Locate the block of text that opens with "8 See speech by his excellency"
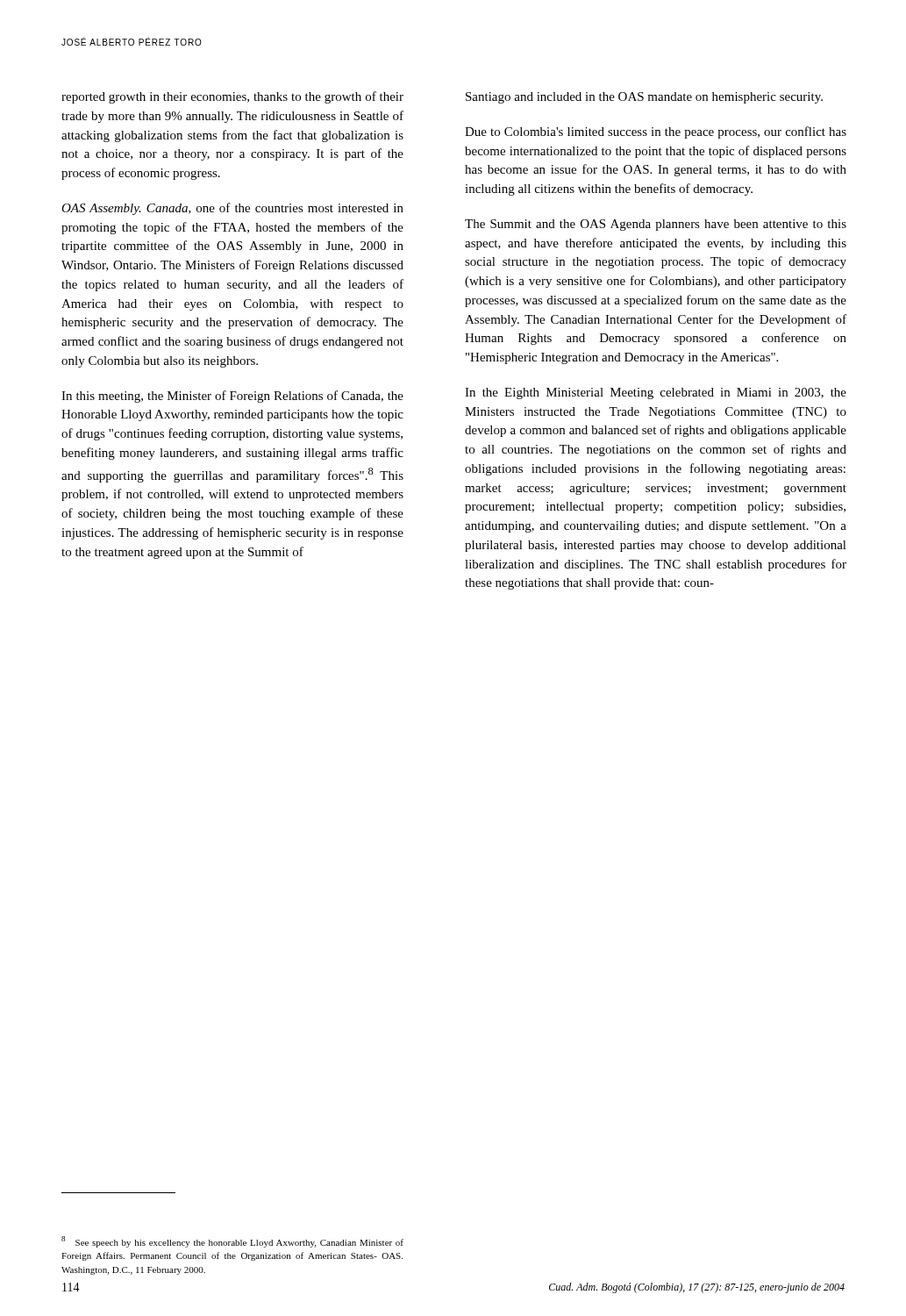 [232, 1254]
